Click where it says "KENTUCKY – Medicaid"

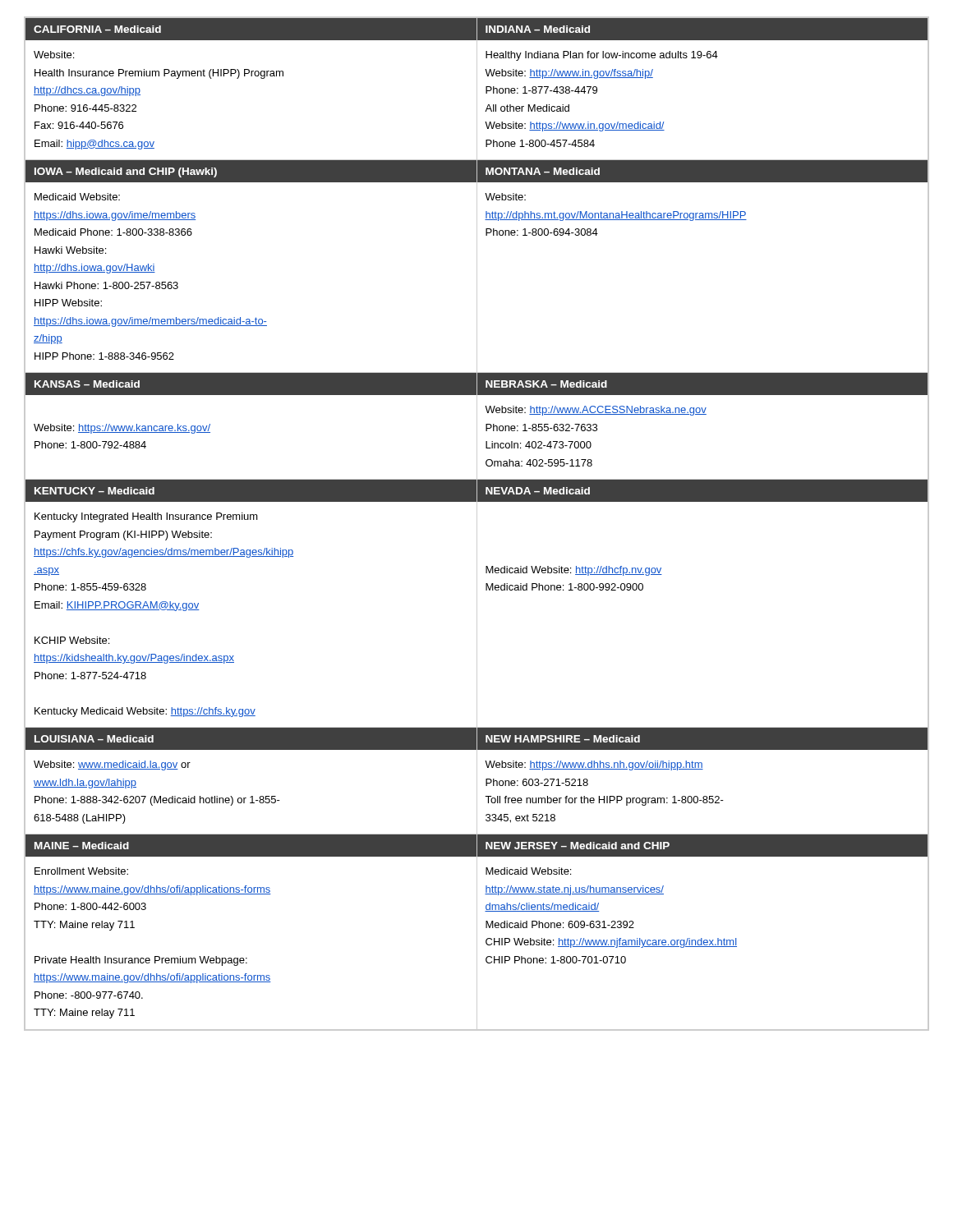click(x=94, y=491)
